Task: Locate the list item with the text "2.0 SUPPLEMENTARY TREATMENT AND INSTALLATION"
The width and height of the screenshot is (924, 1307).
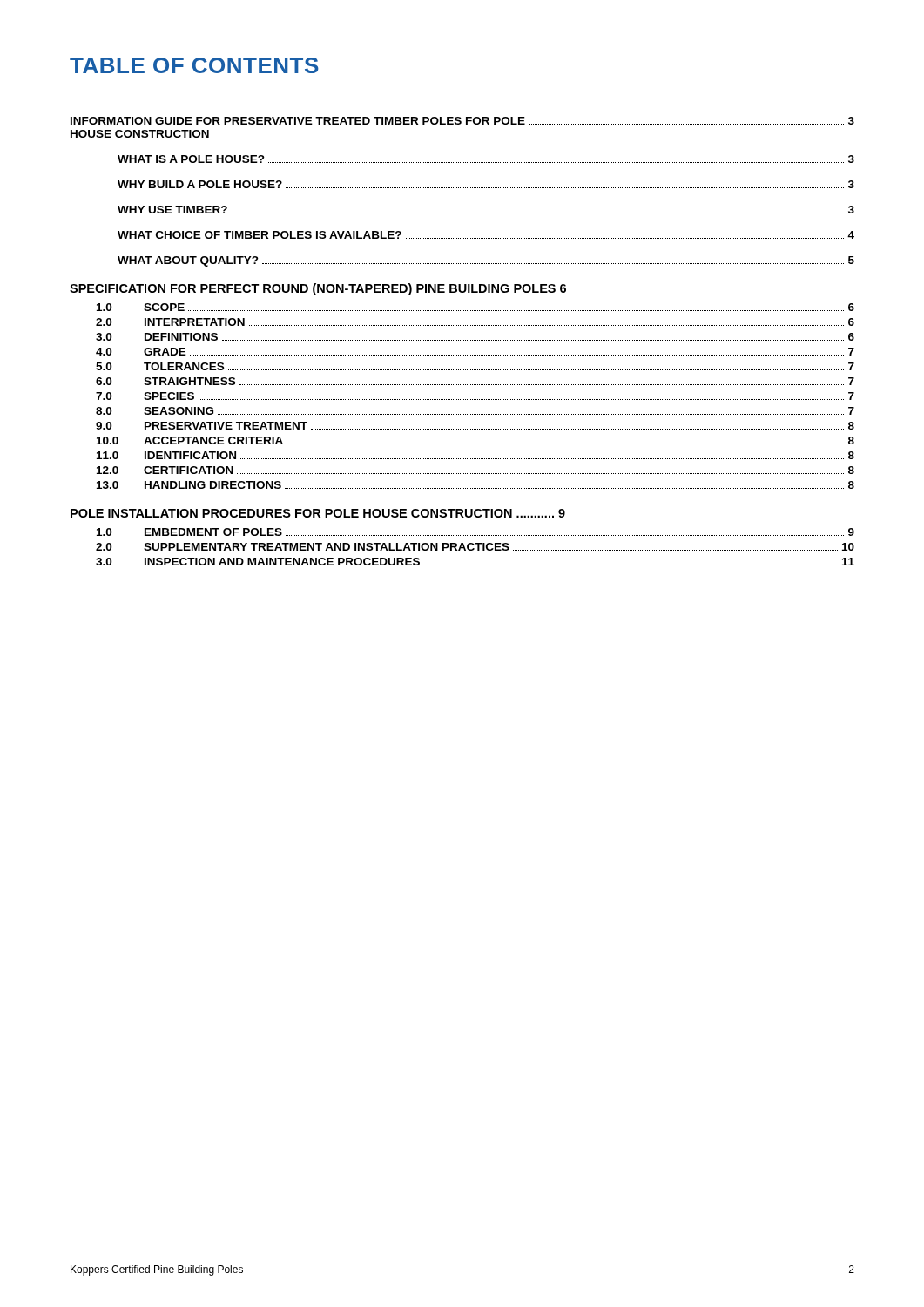Action: (x=475, y=546)
